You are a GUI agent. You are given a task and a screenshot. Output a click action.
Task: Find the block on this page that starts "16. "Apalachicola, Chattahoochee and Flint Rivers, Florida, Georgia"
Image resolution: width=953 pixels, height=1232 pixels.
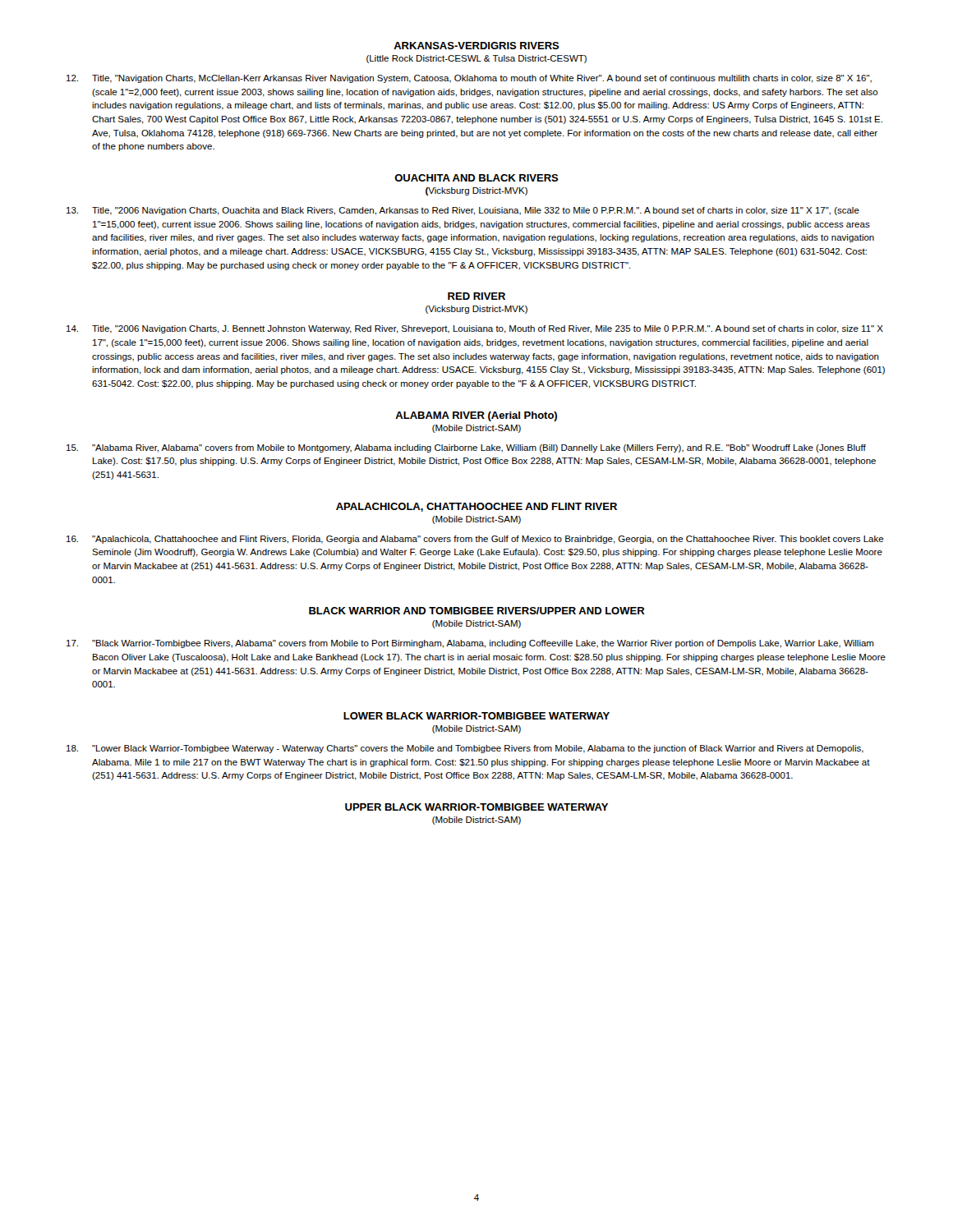[476, 559]
